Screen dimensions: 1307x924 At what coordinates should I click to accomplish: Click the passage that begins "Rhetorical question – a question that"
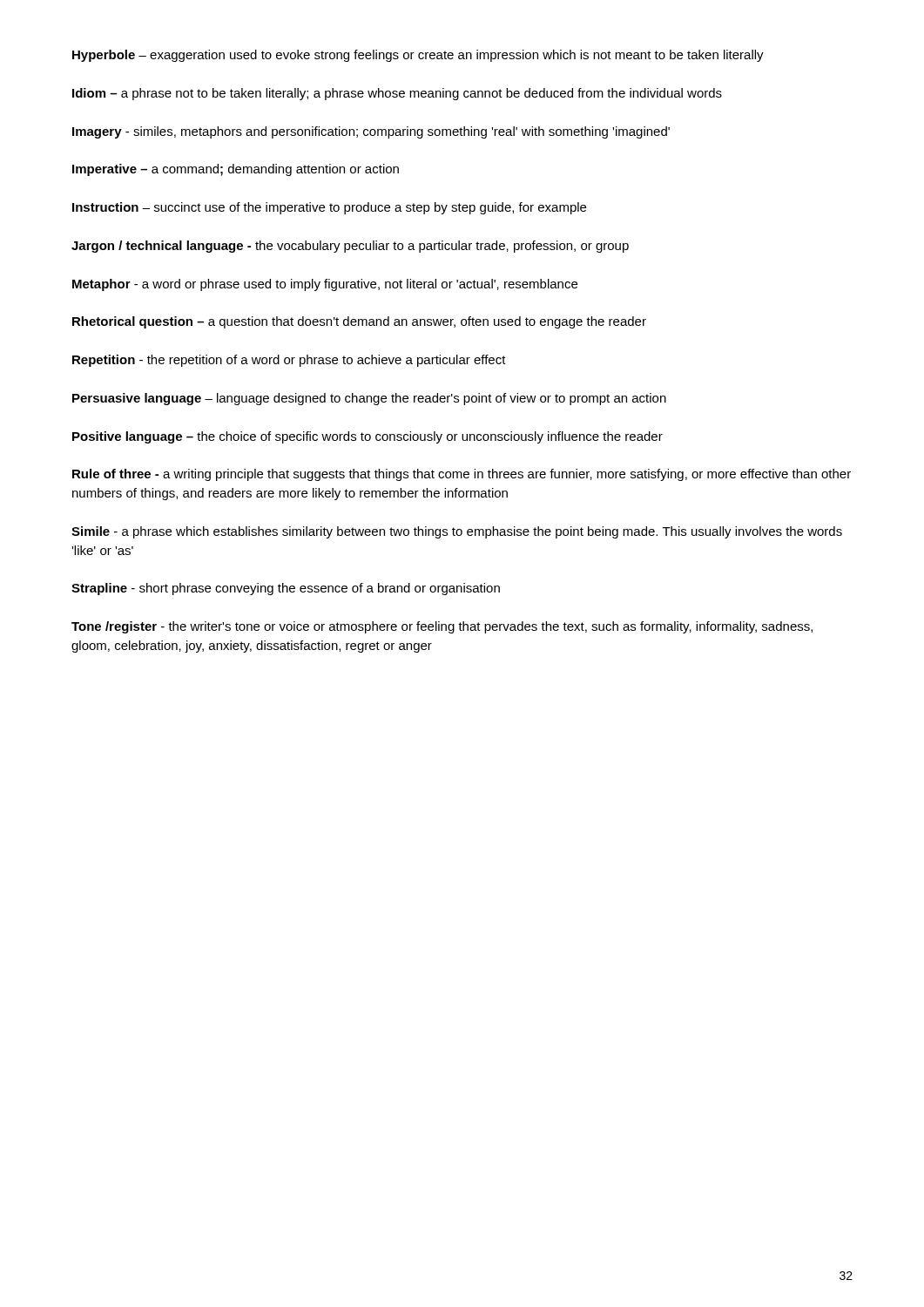pyautogui.click(x=359, y=321)
